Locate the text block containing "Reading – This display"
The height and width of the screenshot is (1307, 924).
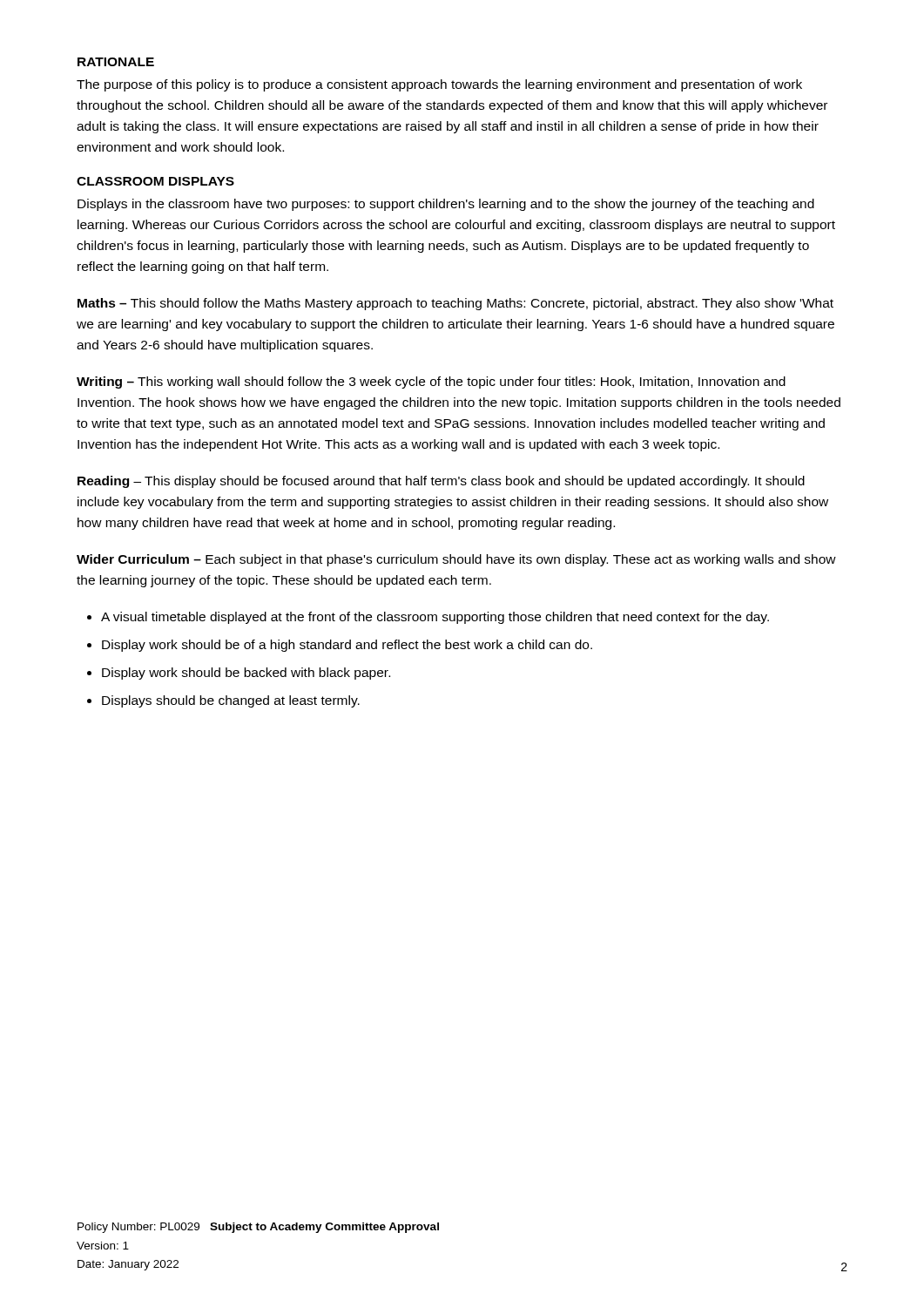453,502
